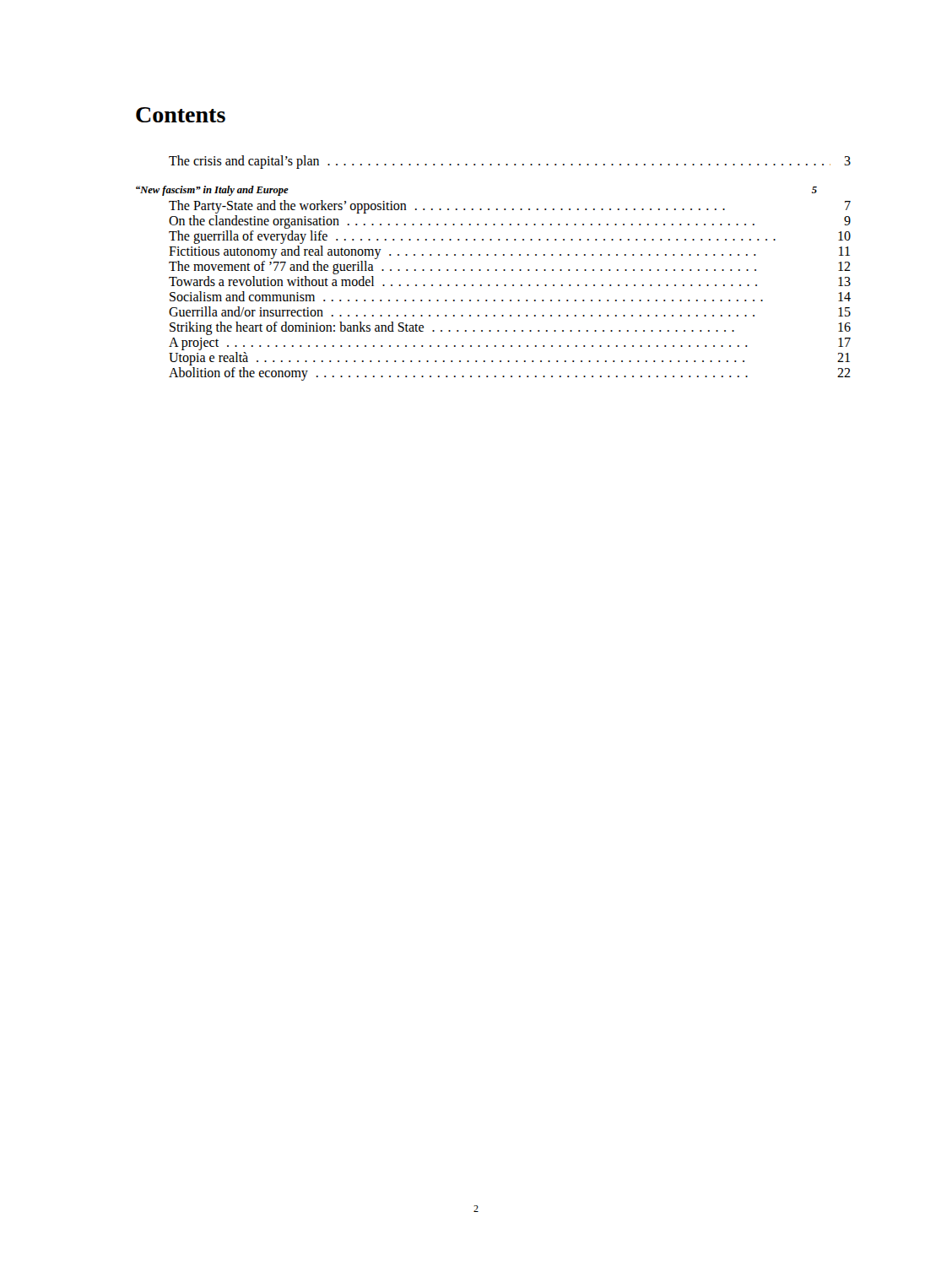952x1266 pixels.
Task: Locate the list item containing "Striking the heart of dominion: banks"
Action: click(476, 328)
